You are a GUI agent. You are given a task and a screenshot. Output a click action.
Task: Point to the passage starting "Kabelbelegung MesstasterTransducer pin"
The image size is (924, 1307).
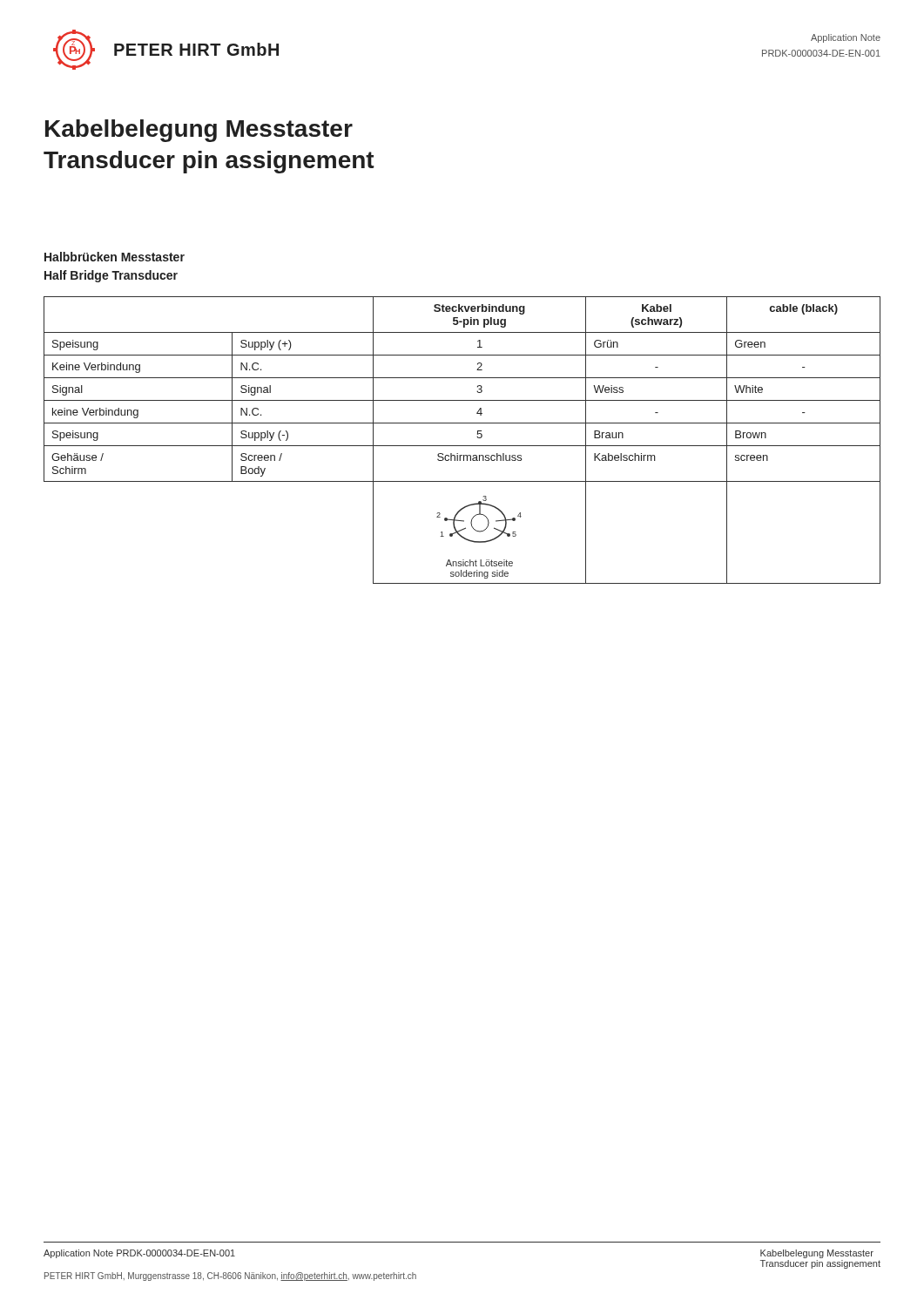click(199, 131)
